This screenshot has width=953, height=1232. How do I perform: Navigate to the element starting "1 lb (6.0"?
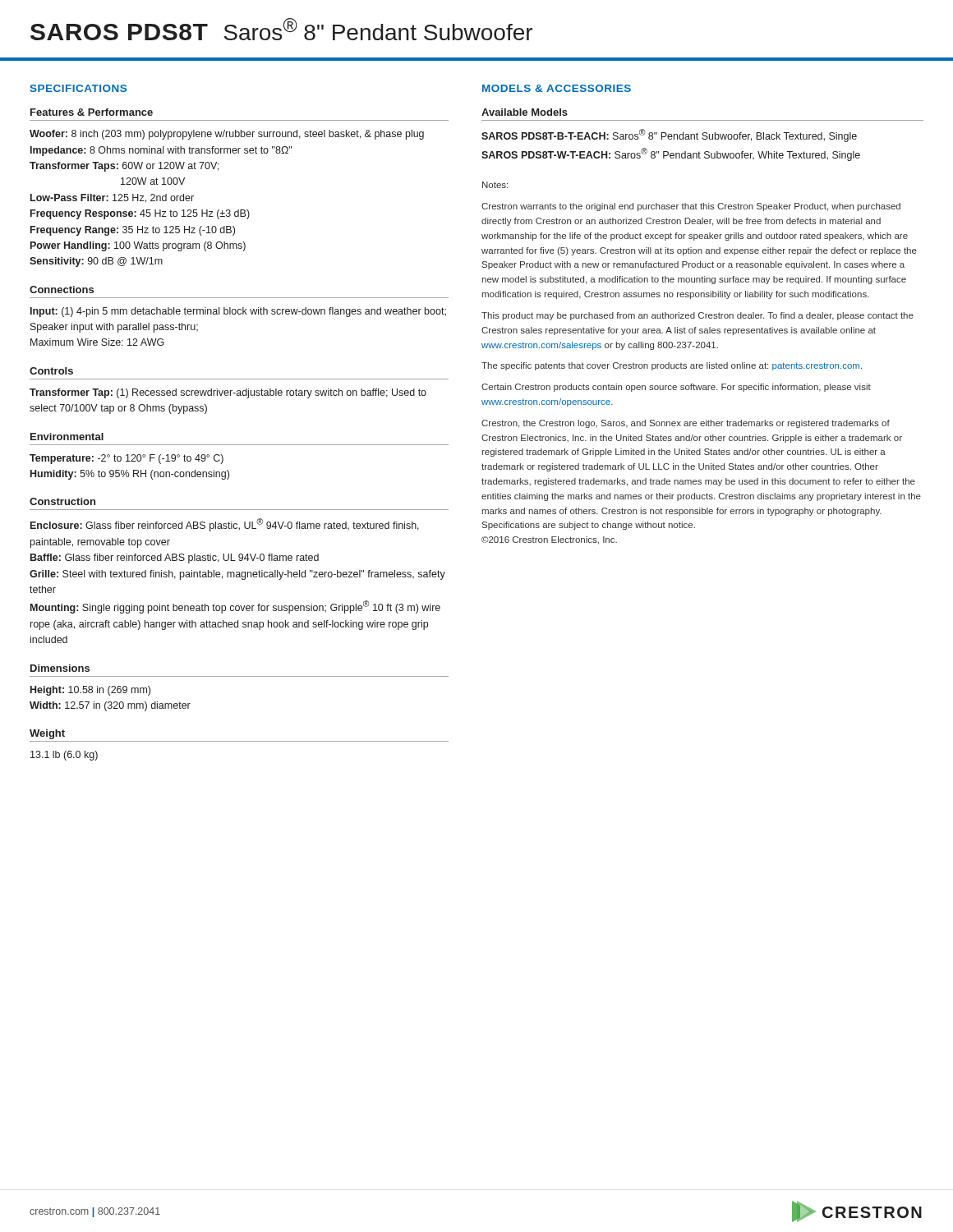coord(64,755)
